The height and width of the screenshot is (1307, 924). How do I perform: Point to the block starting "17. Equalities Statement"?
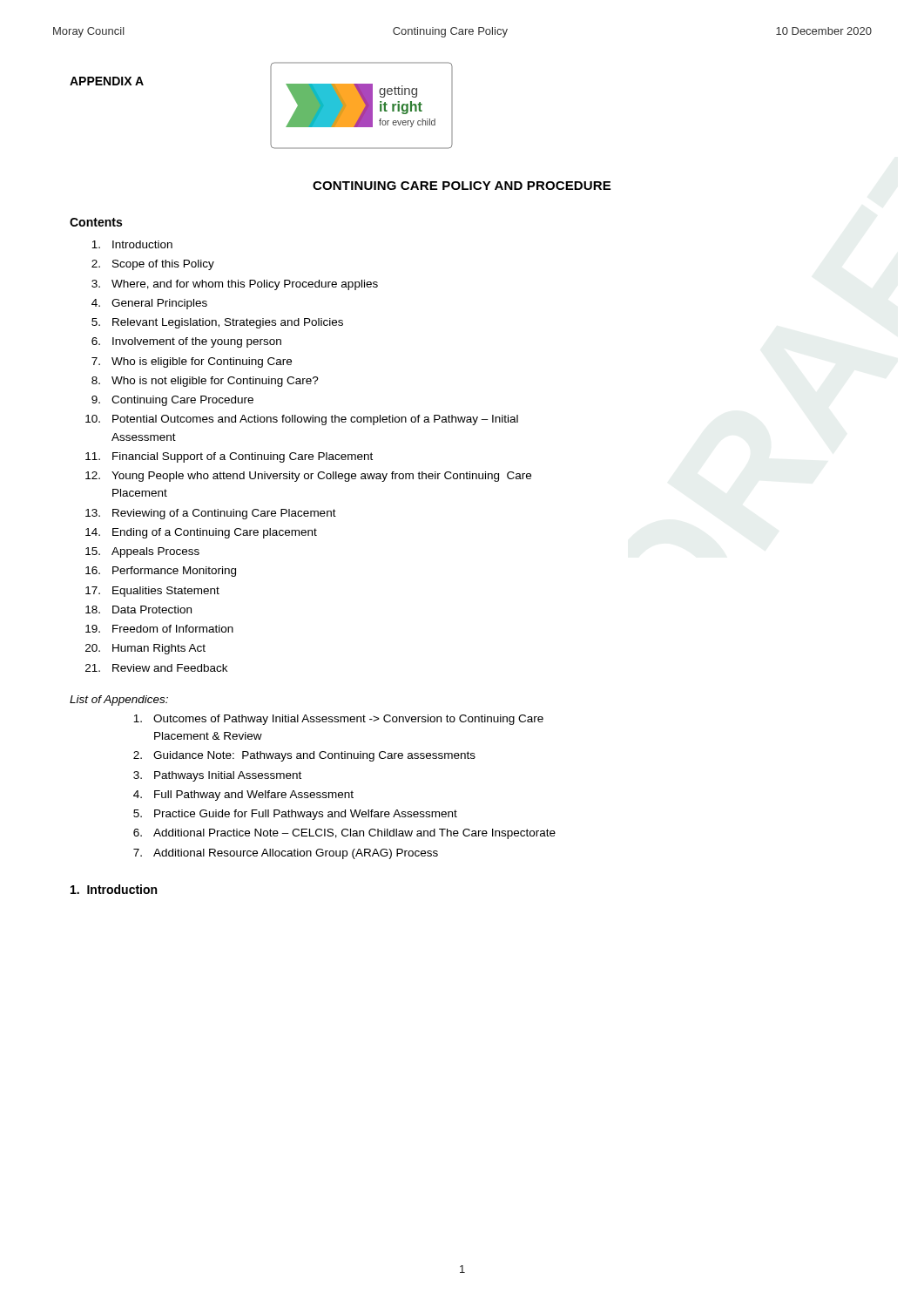144,590
